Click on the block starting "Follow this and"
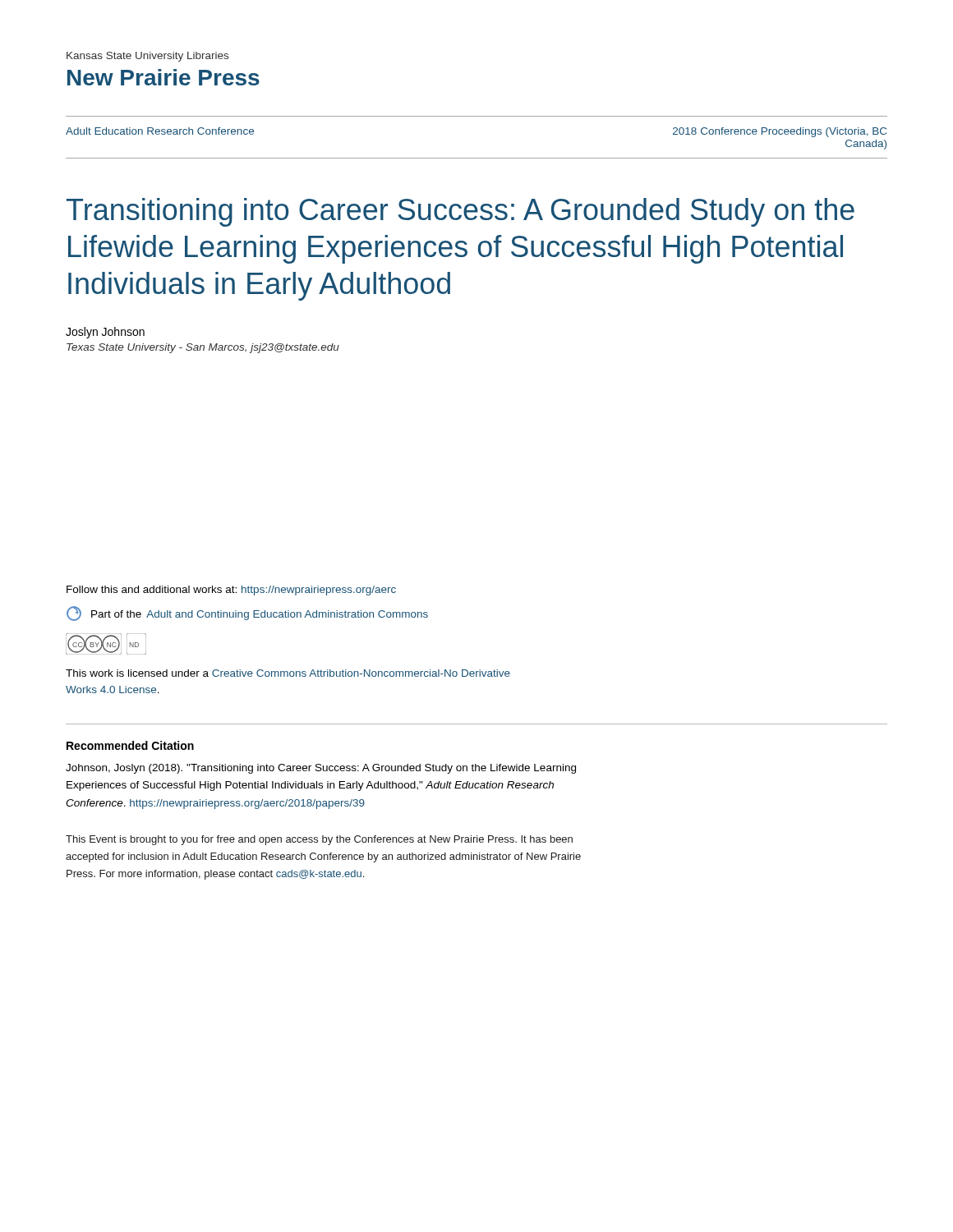This screenshot has height=1232, width=953. [231, 589]
